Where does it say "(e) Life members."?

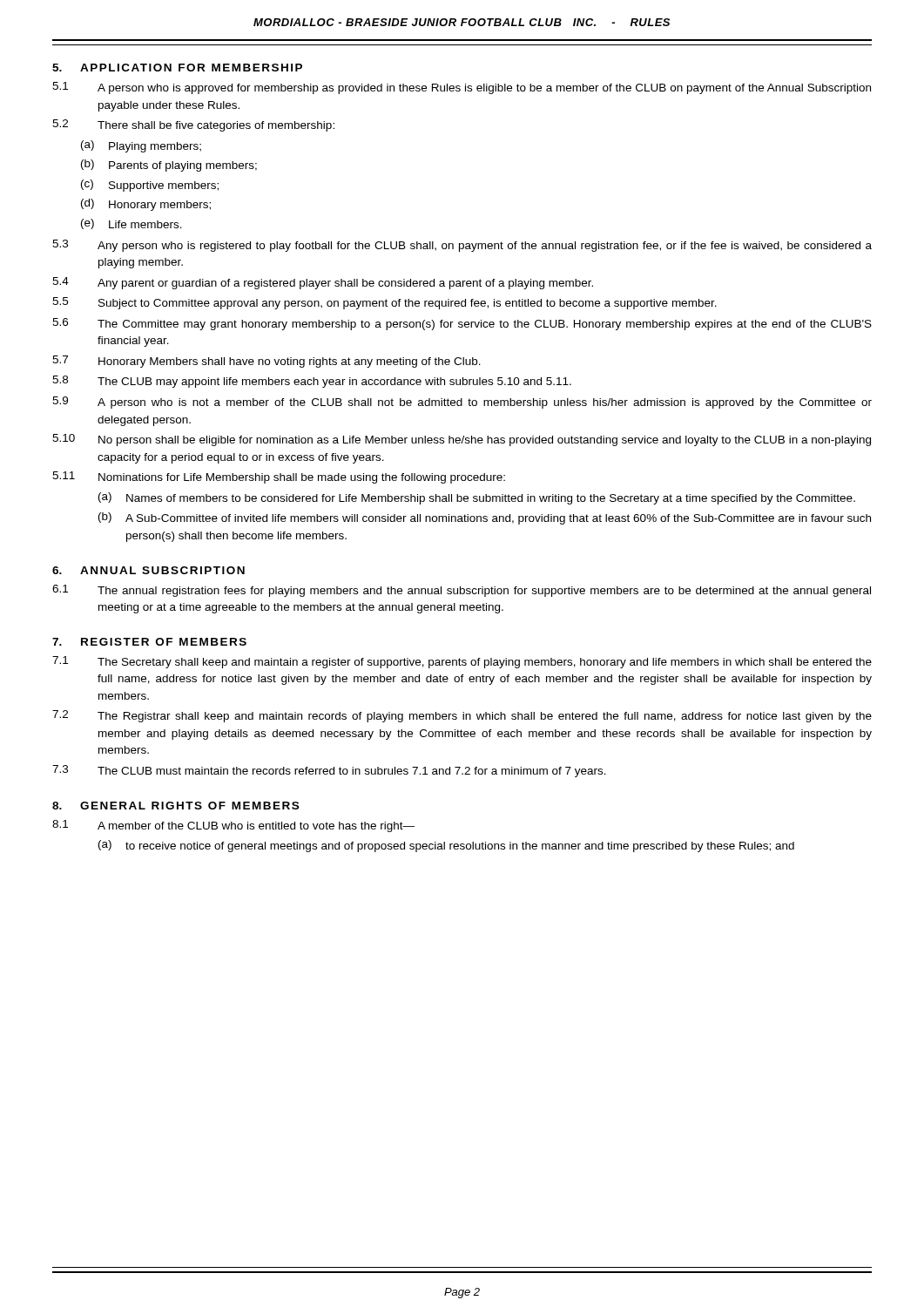tap(132, 224)
